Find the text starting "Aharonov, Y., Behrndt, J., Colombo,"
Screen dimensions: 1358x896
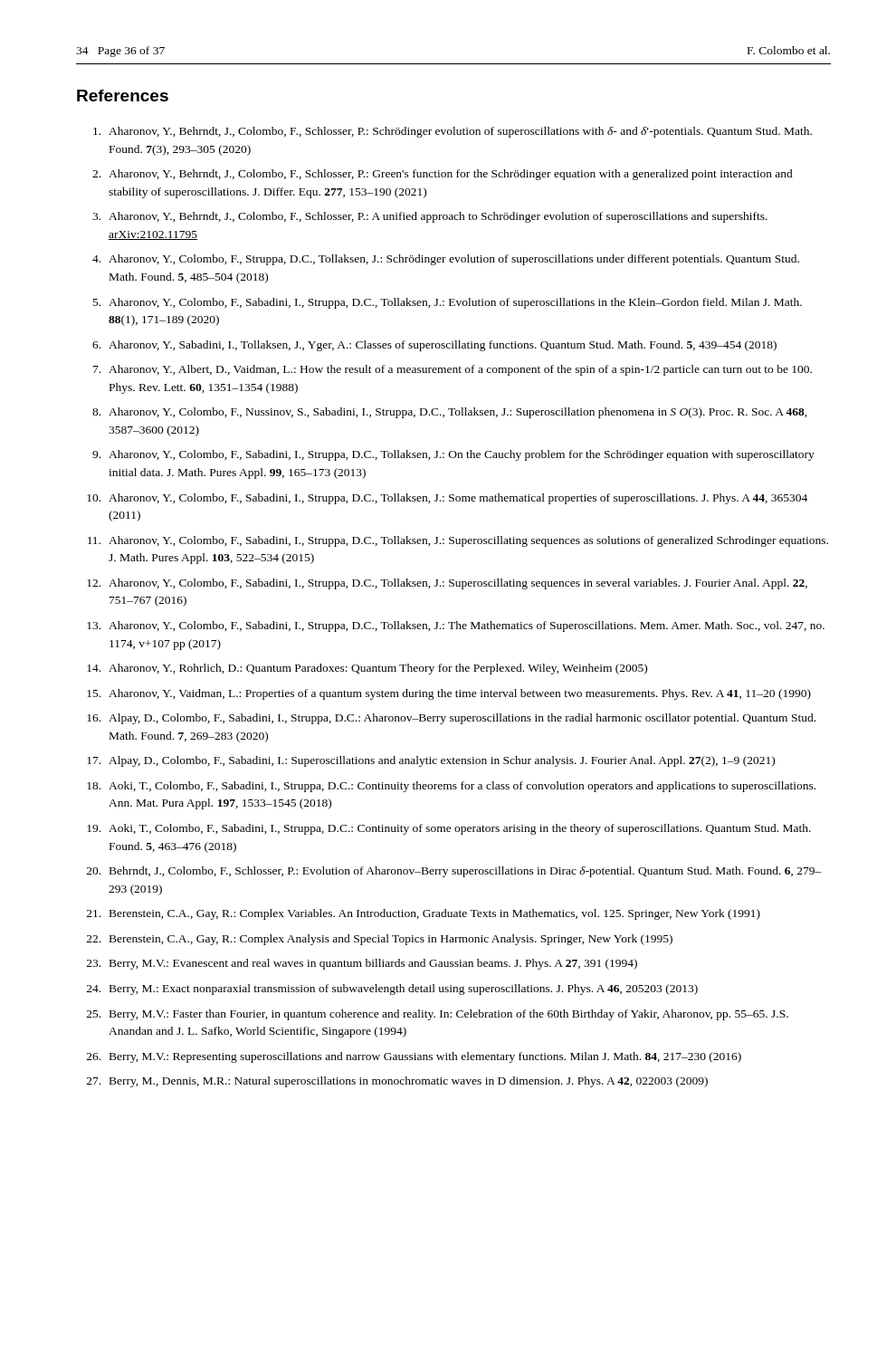(x=453, y=140)
